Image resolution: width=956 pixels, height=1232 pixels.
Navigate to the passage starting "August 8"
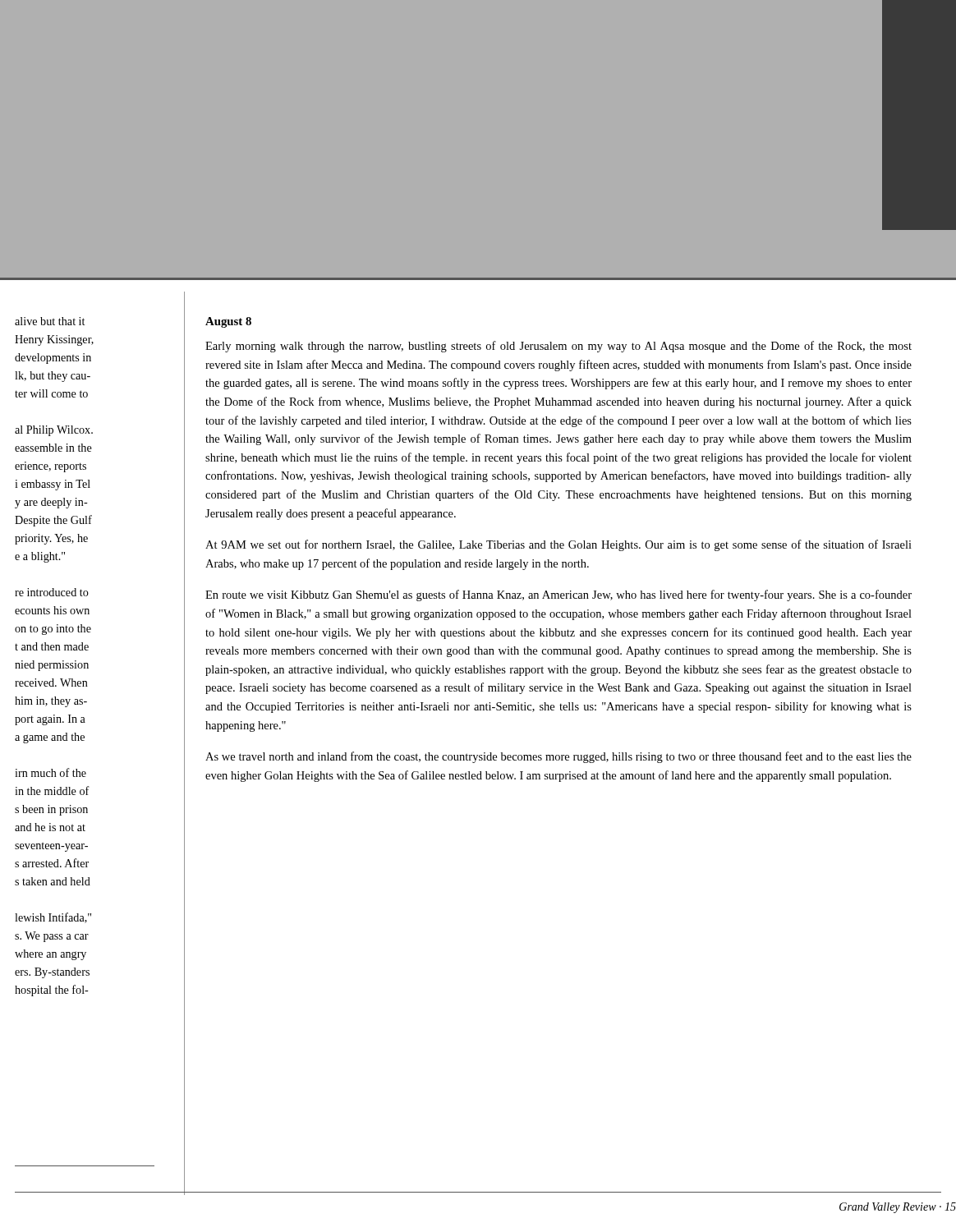click(x=228, y=321)
